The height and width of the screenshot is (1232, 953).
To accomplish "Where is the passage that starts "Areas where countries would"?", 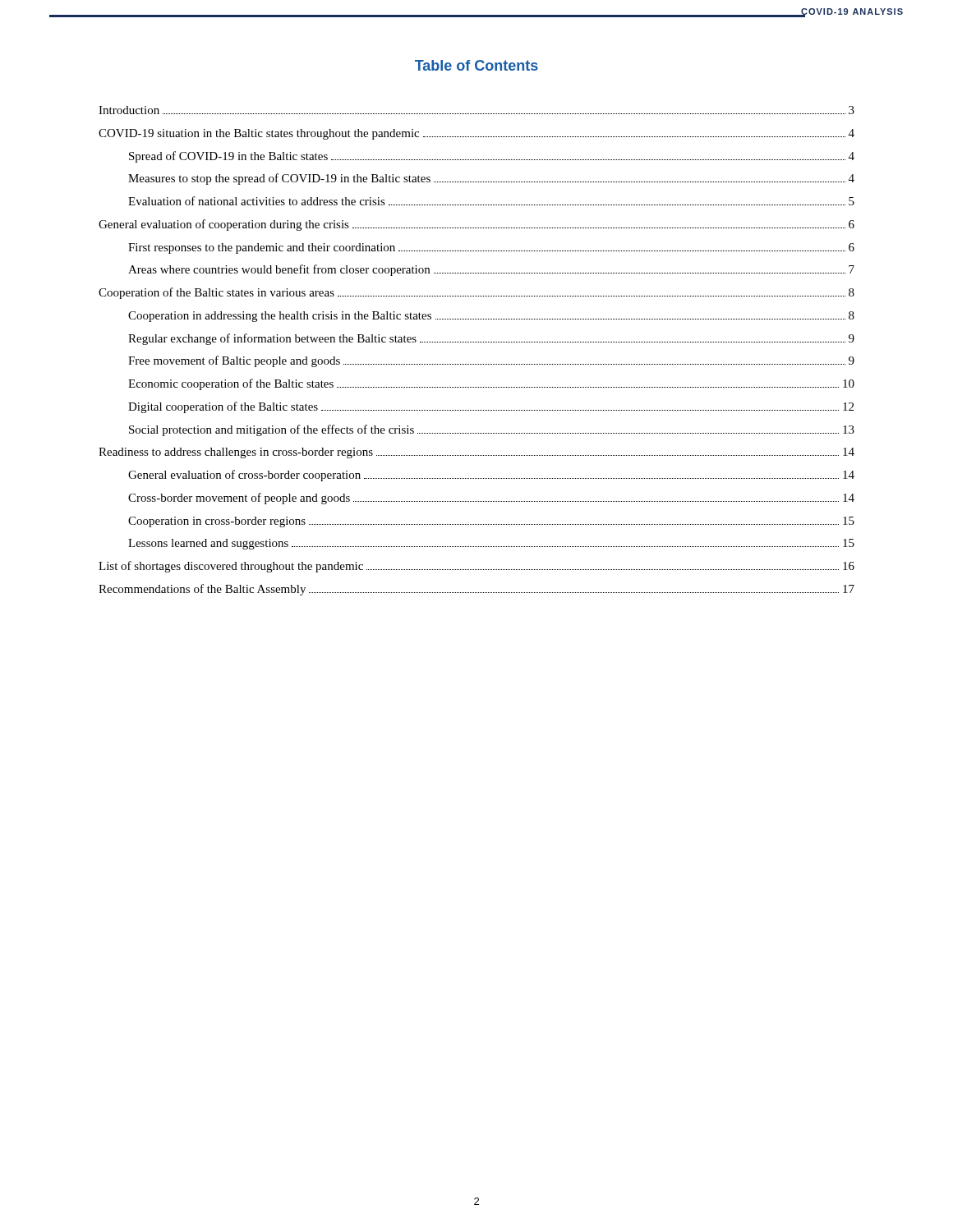I will click(x=491, y=270).
